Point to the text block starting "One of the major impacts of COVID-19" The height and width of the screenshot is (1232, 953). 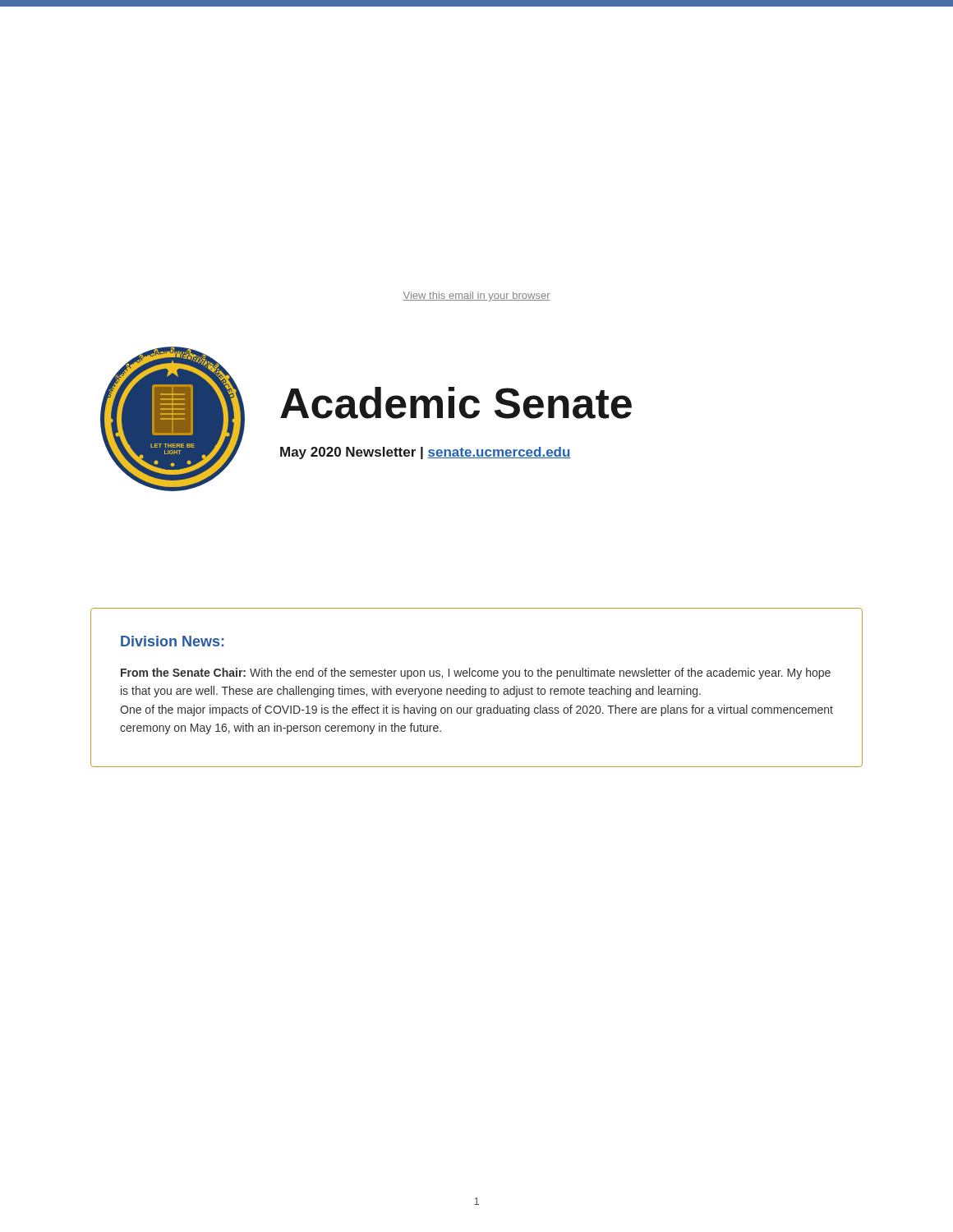(x=476, y=719)
